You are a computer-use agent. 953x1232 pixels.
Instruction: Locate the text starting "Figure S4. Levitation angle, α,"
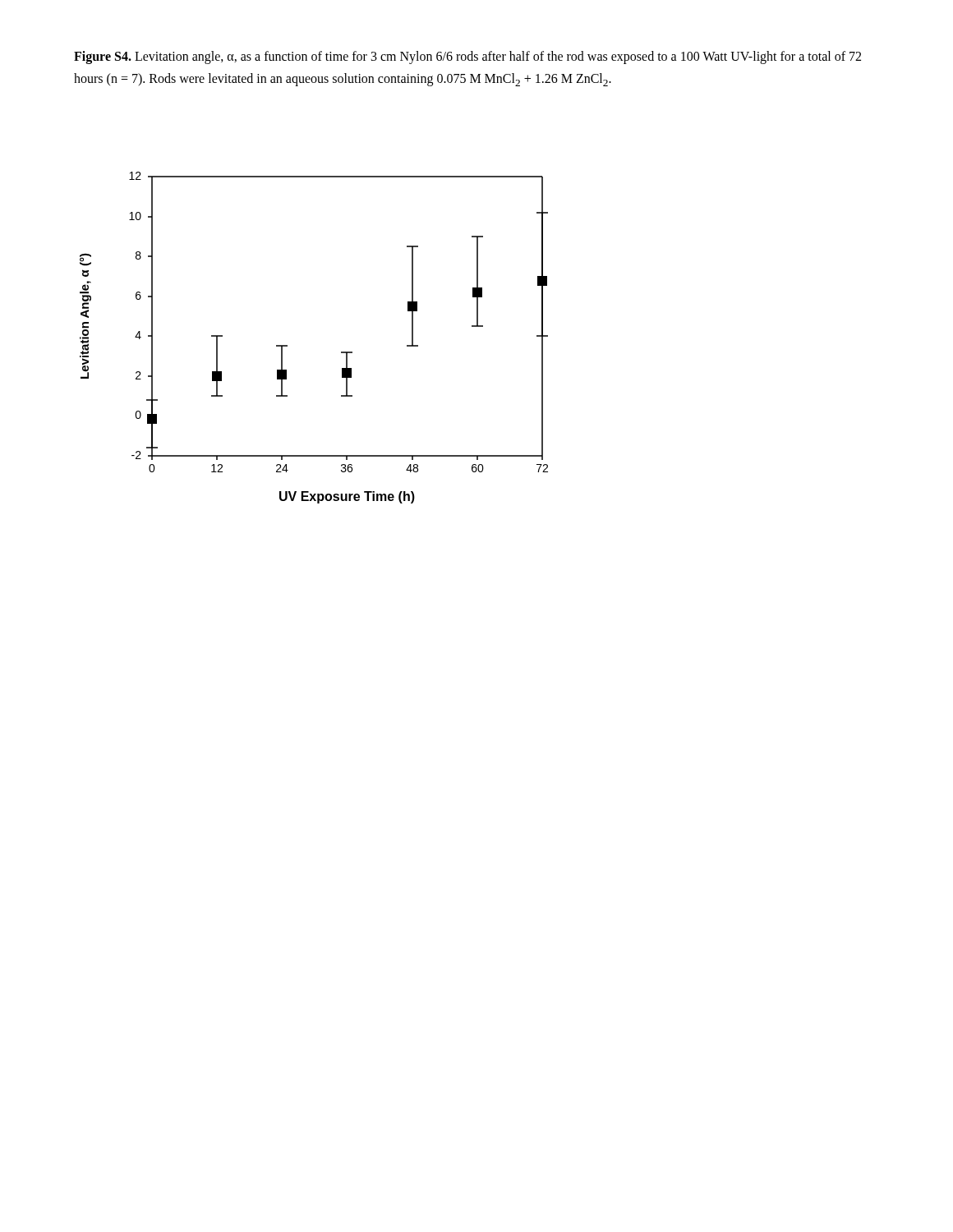(468, 69)
